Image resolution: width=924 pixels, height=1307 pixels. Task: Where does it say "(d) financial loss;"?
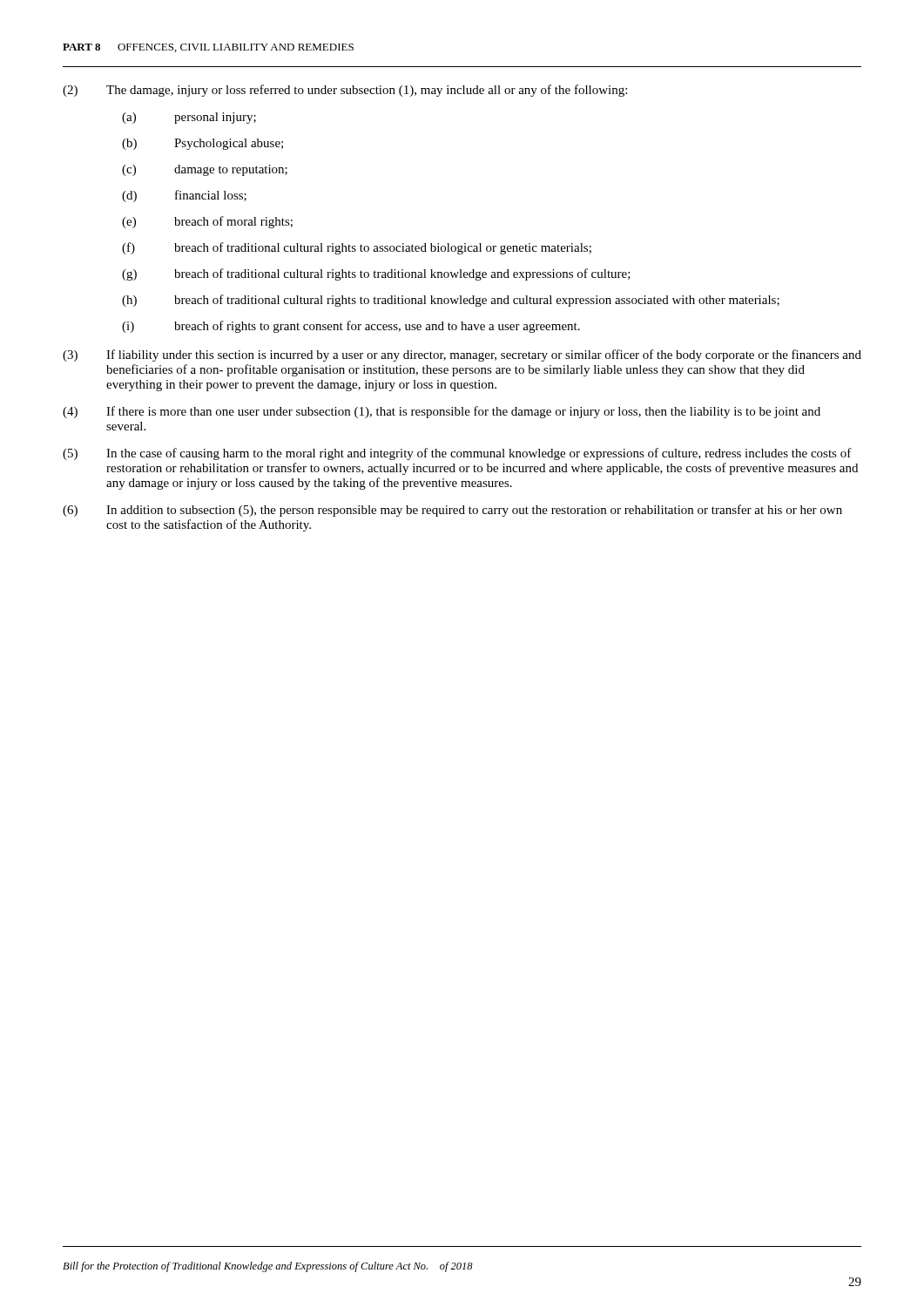tap(185, 196)
